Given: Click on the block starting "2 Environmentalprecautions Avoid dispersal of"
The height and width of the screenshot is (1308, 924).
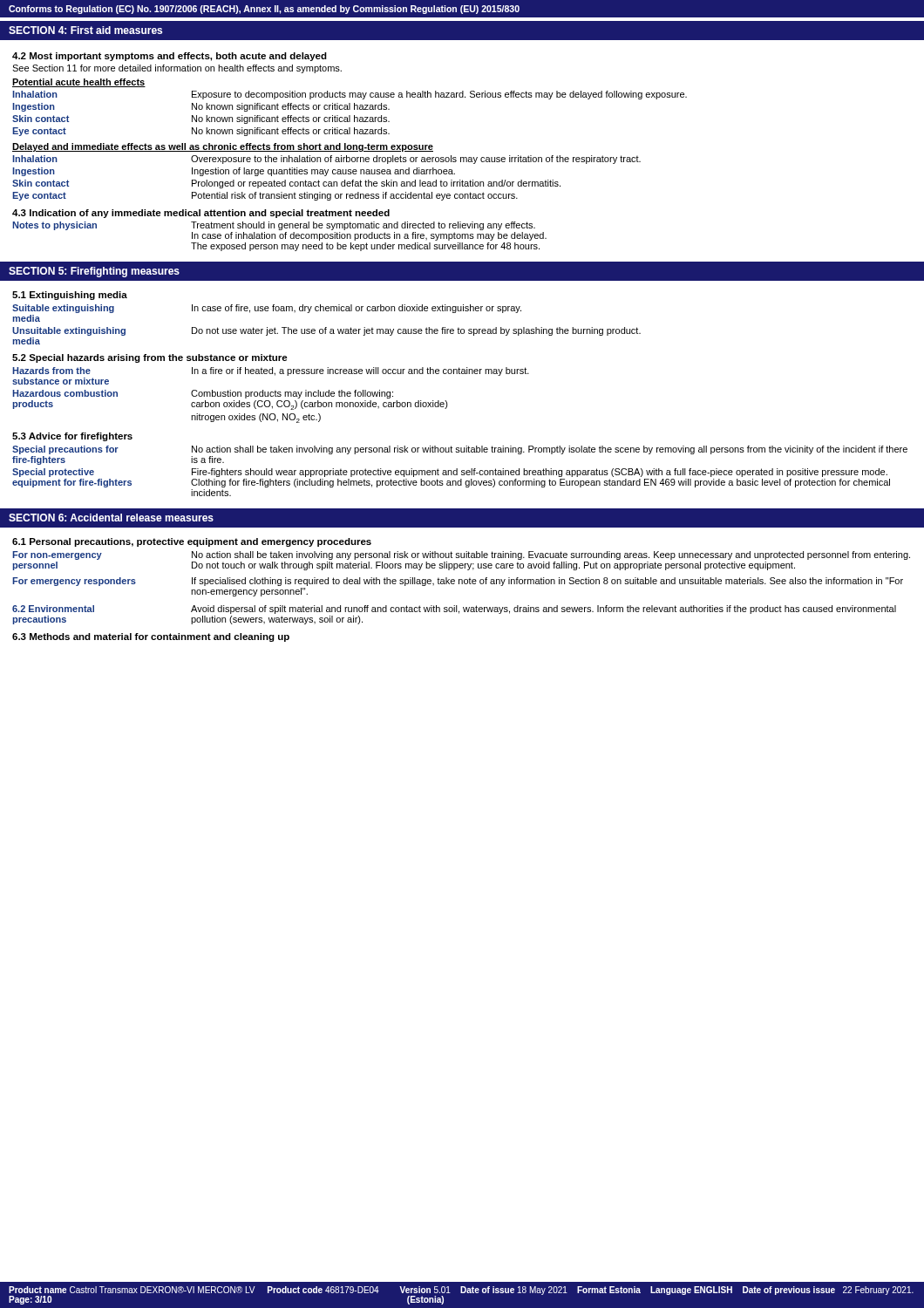Looking at the screenshot, I should click(462, 614).
